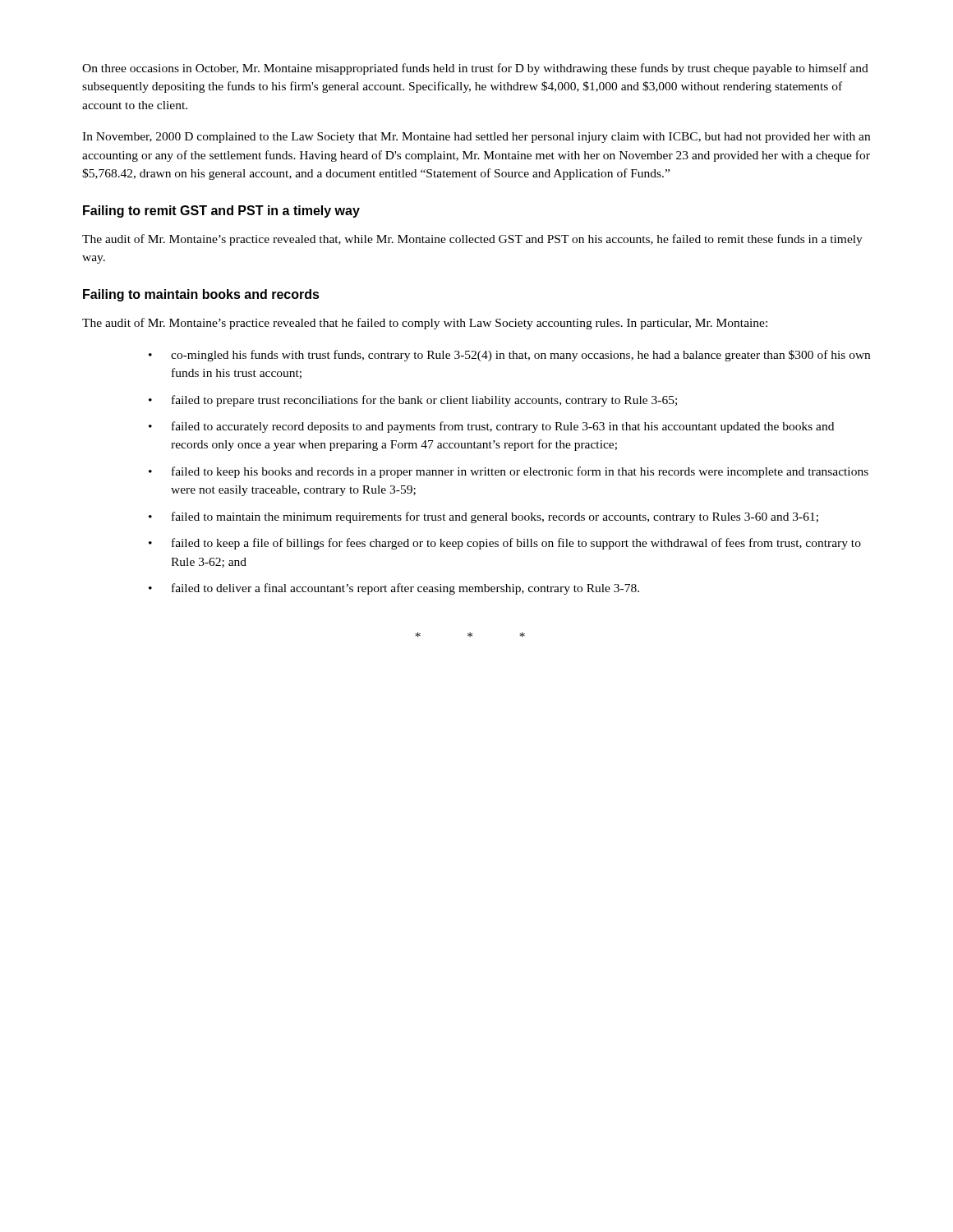Click the section header that begins "Failing to remit GST"

coord(221,210)
